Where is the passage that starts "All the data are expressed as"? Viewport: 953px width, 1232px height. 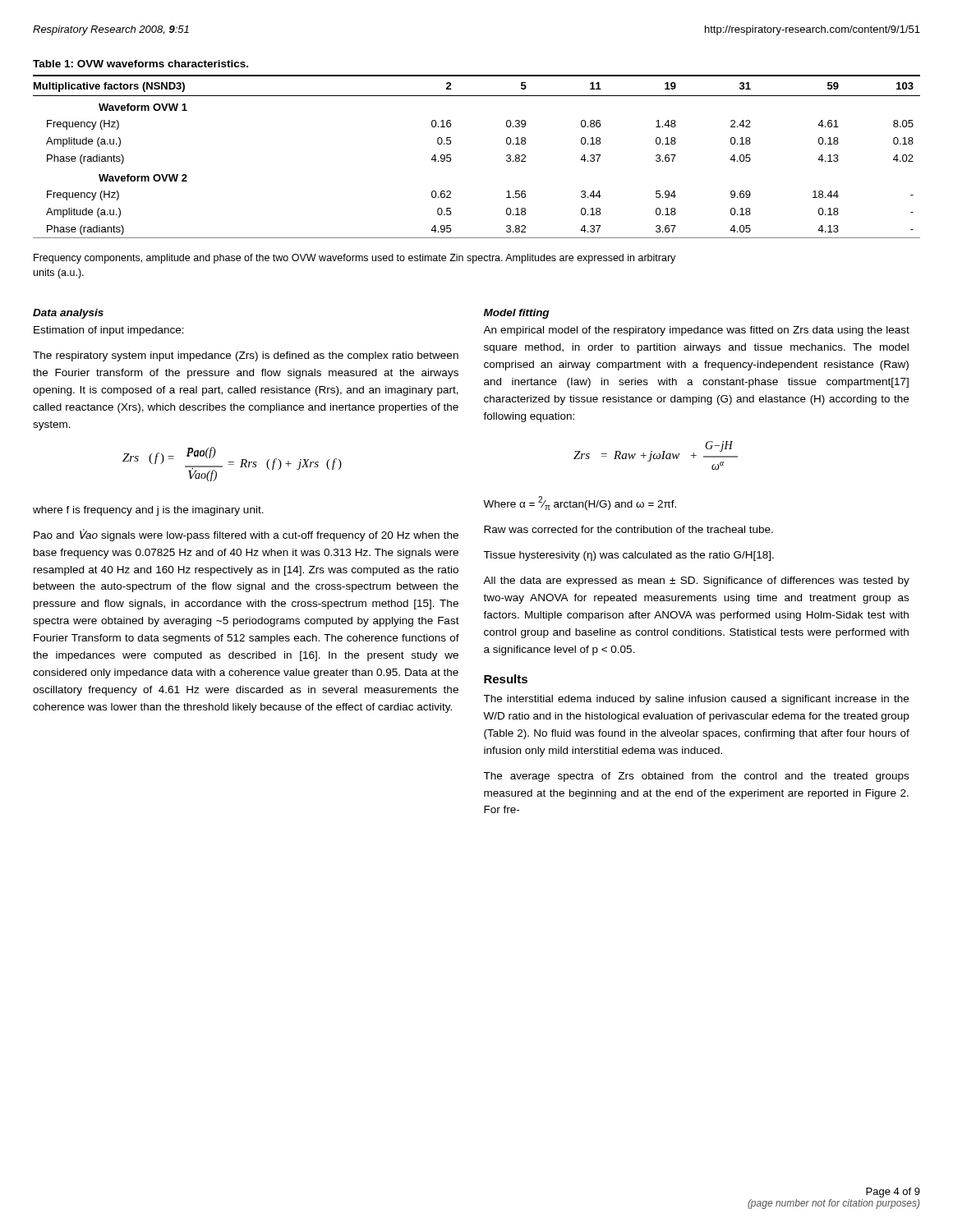(696, 615)
